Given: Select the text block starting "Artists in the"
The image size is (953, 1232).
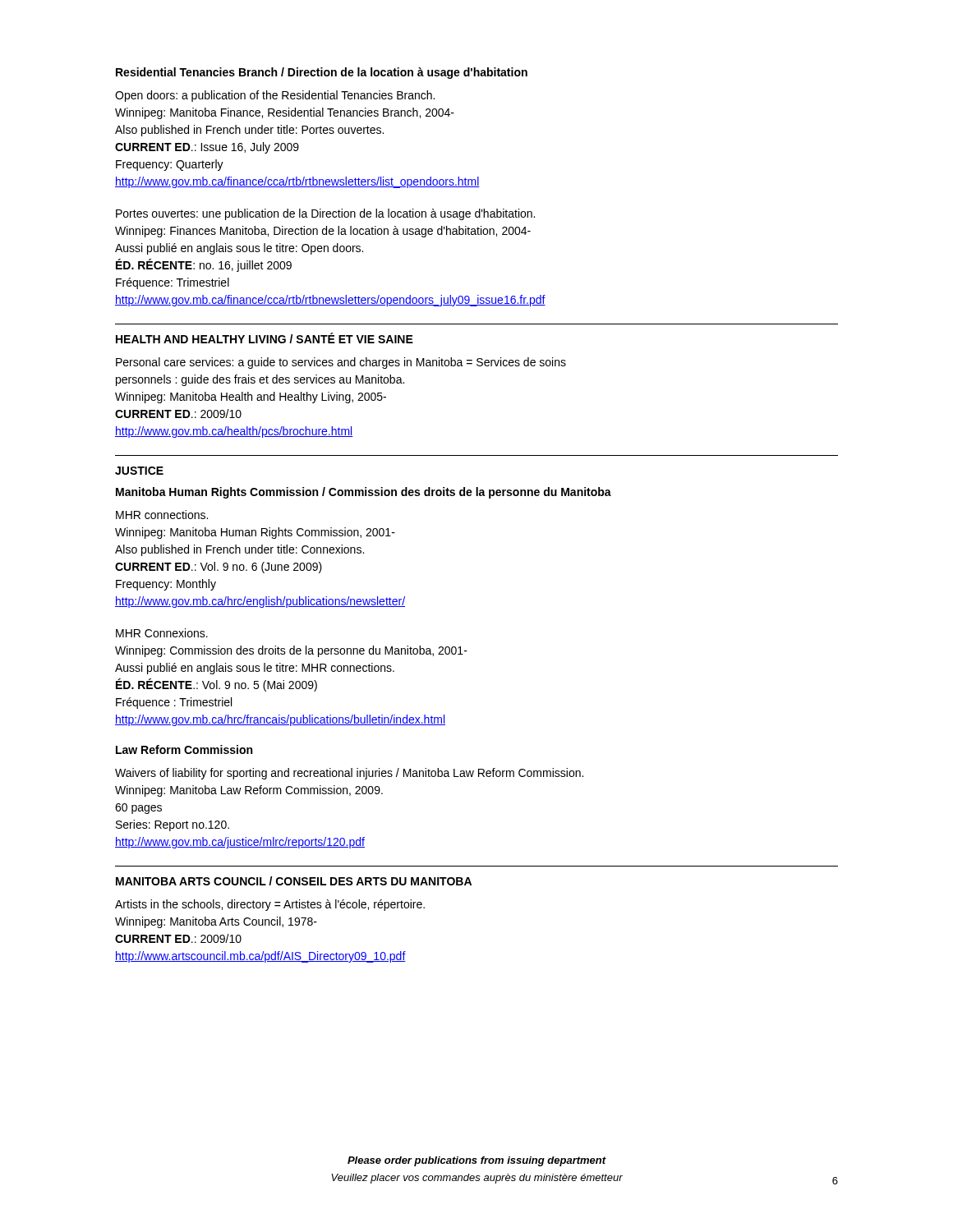Looking at the screenshot, I should [270, 905].
